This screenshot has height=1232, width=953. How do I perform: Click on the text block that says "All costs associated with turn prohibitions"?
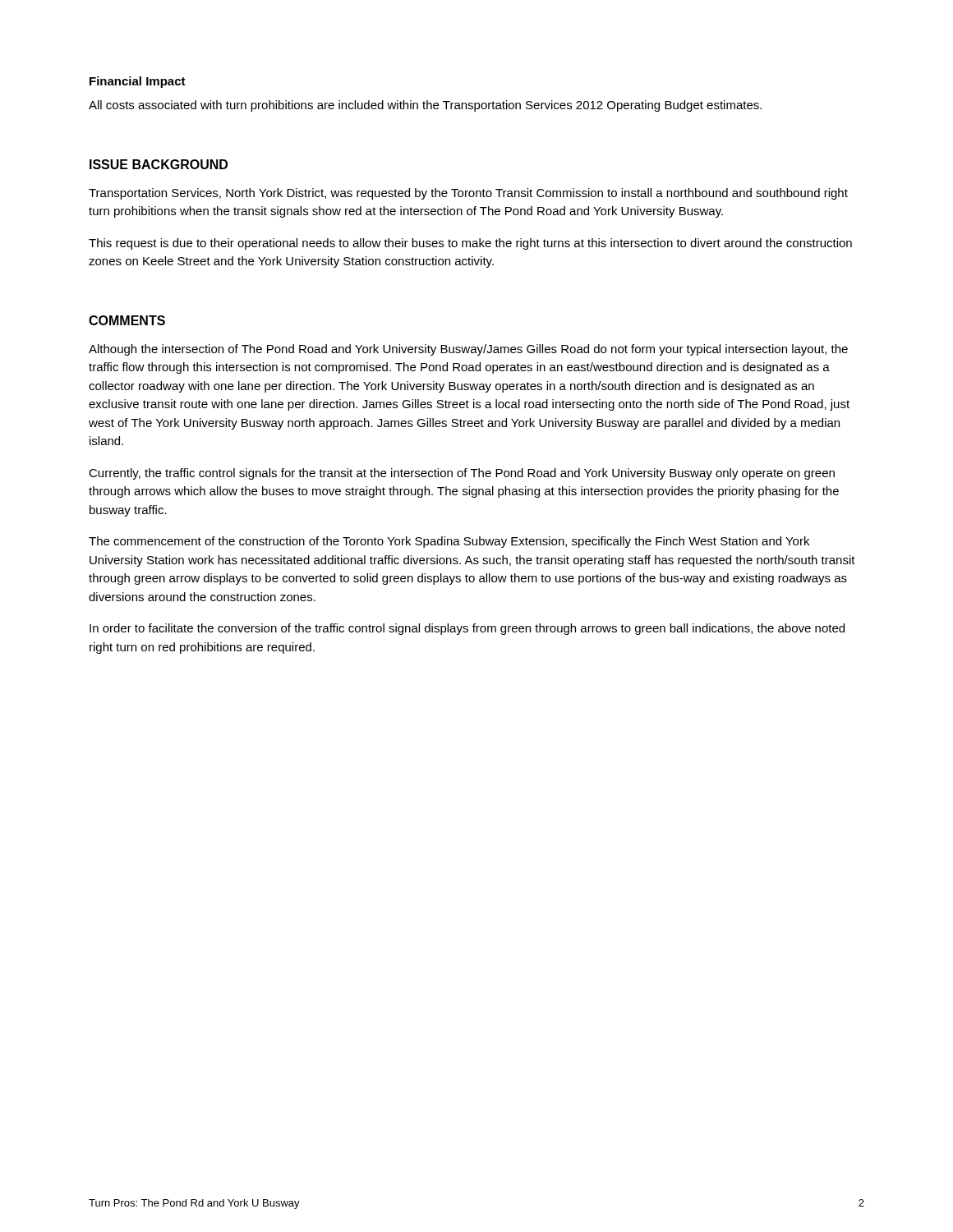(476, 105)
